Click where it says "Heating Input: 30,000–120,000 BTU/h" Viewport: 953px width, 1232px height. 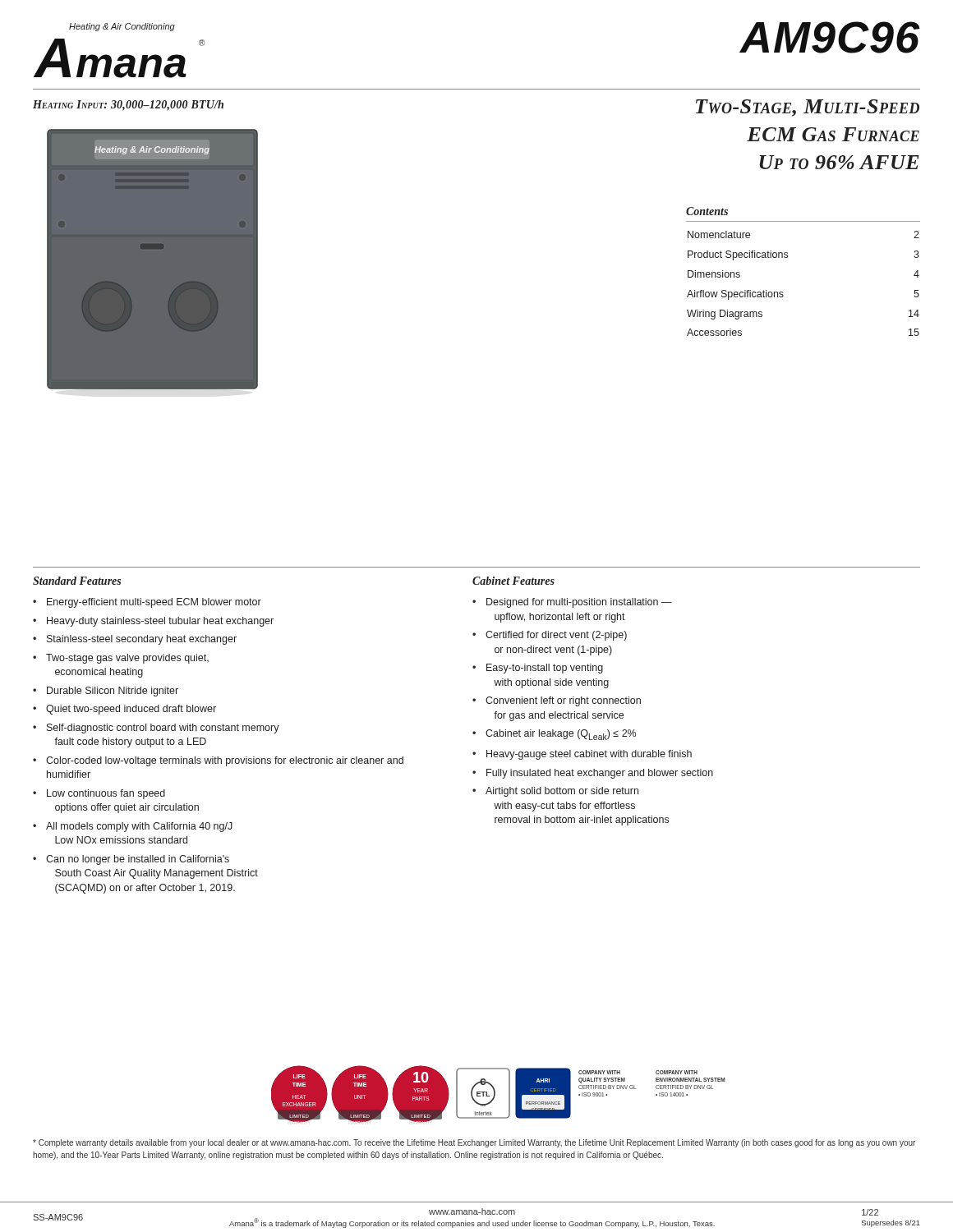point(129,105)
